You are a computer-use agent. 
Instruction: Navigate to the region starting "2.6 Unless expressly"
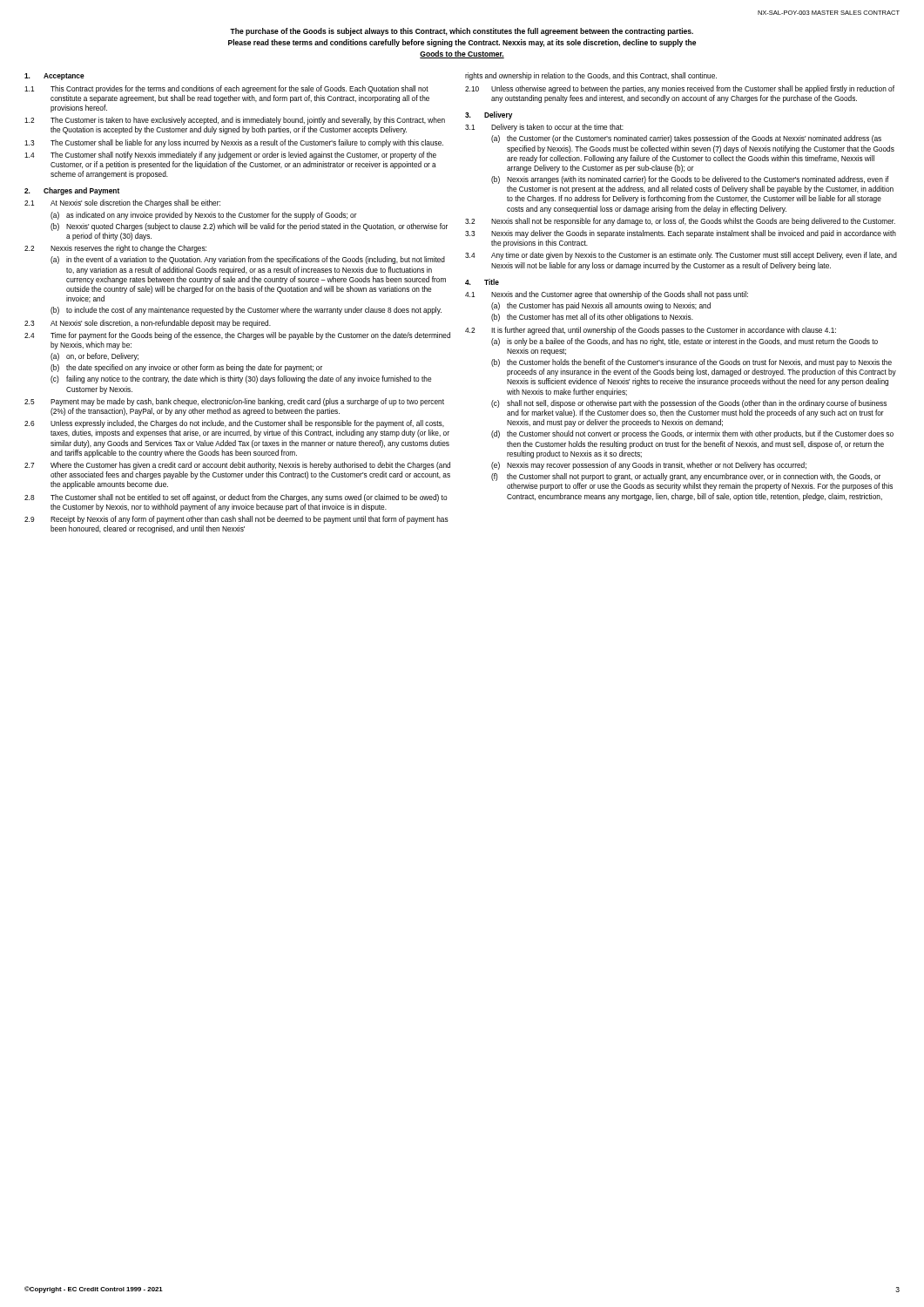point(238,439)
